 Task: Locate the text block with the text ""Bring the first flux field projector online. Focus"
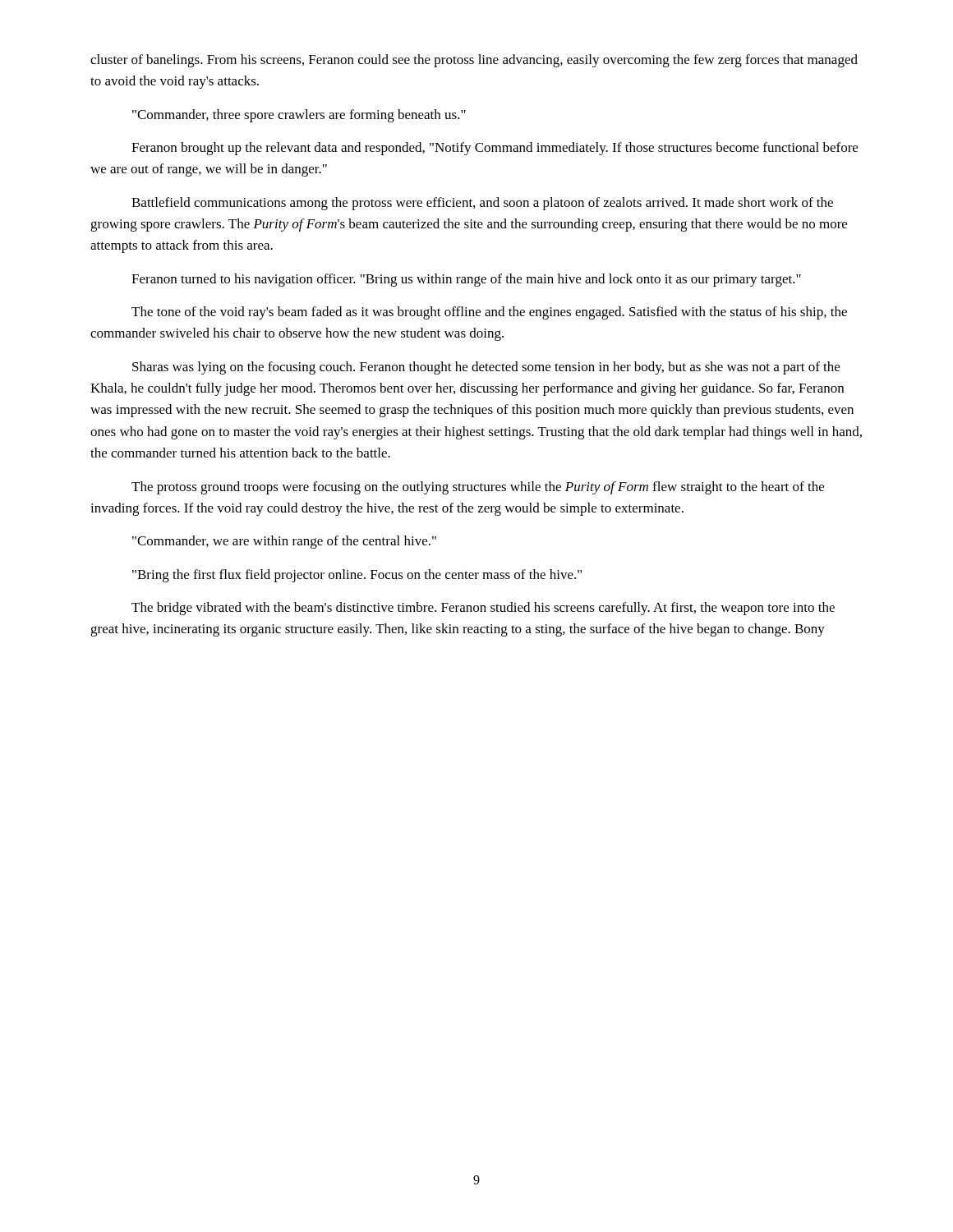click(357, 574)
